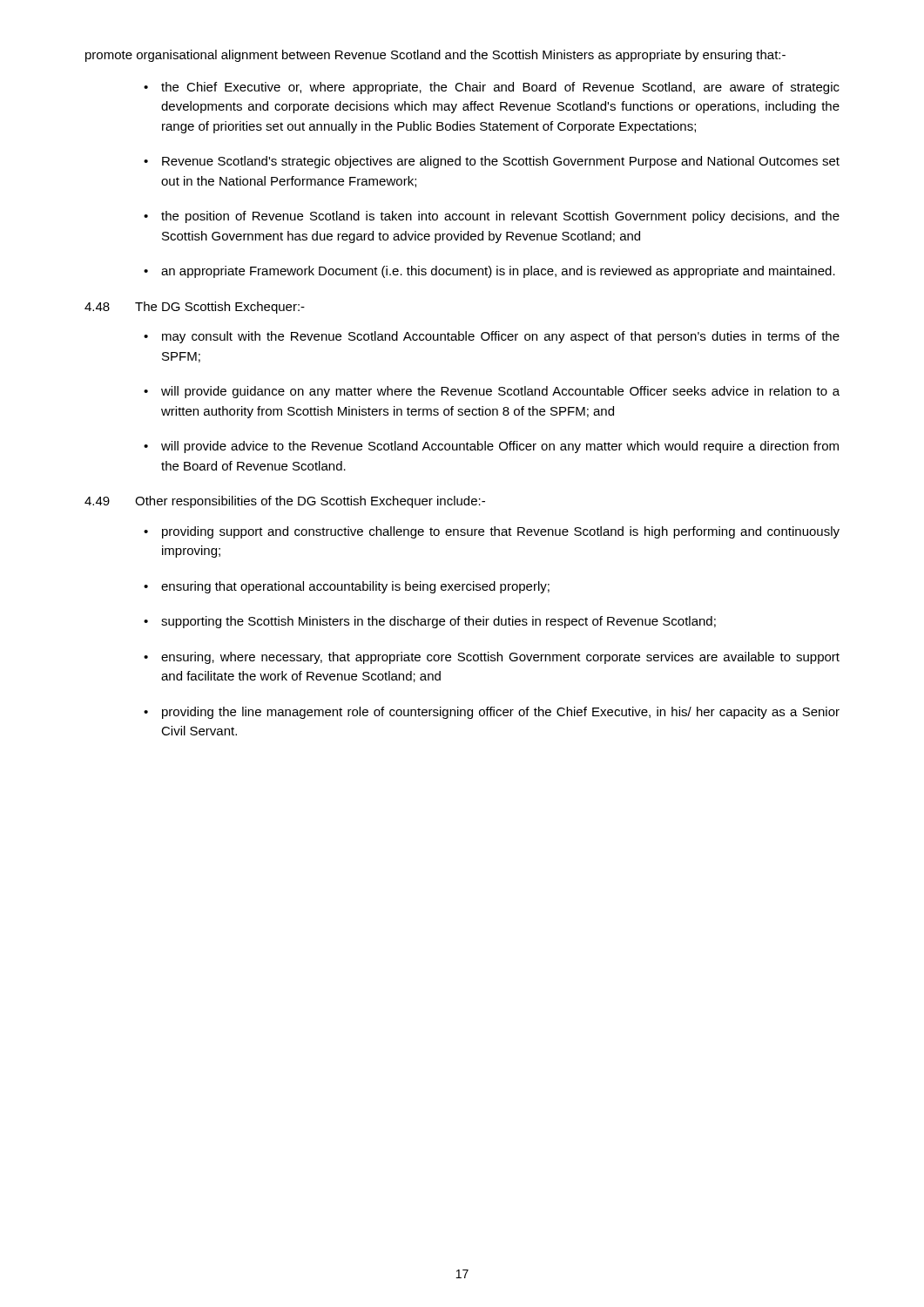Select the list item that reads "the position of"
Screen dimensions: 1307x924
coord(500,225)
